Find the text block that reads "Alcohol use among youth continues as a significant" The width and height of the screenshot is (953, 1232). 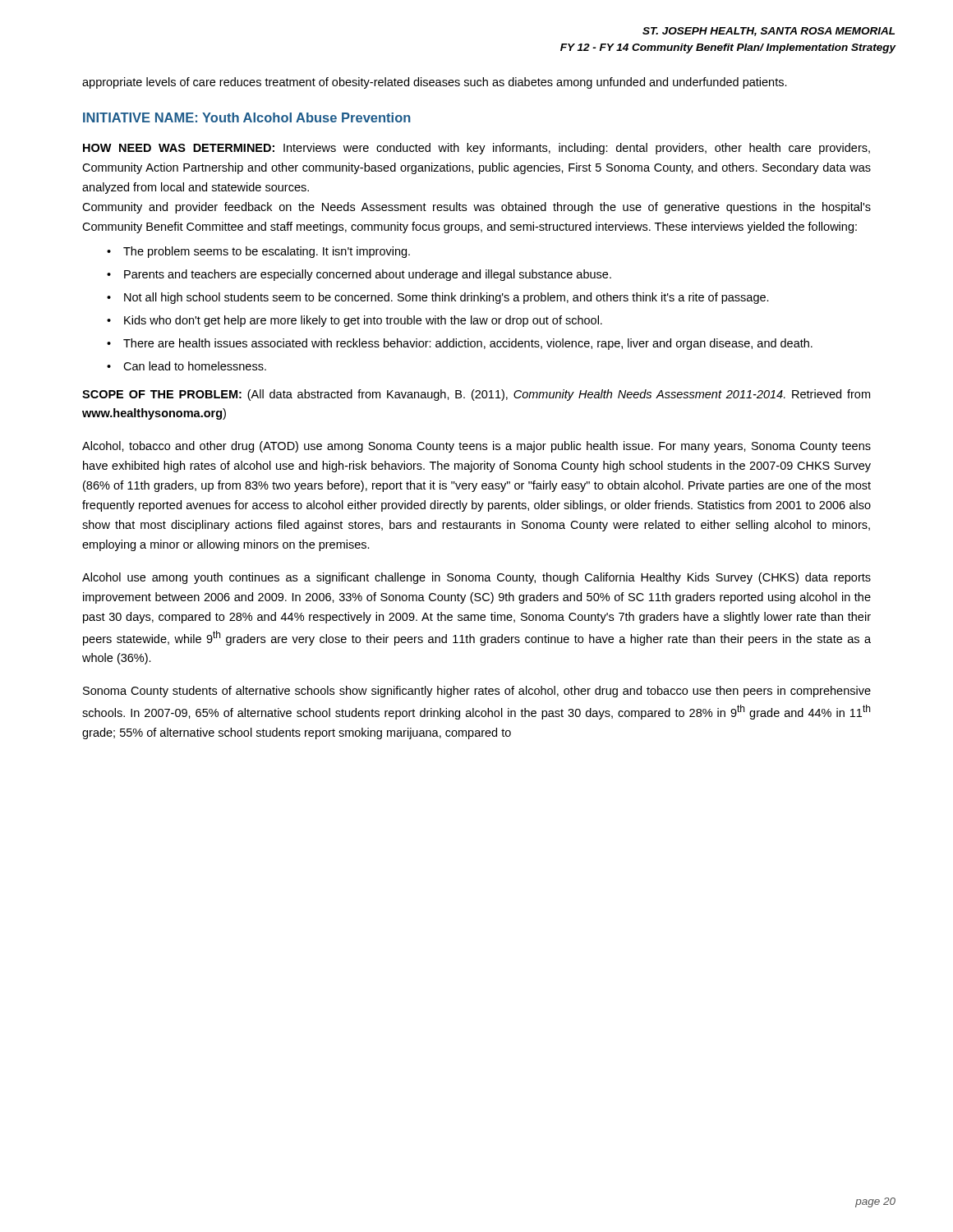(476, 618)
